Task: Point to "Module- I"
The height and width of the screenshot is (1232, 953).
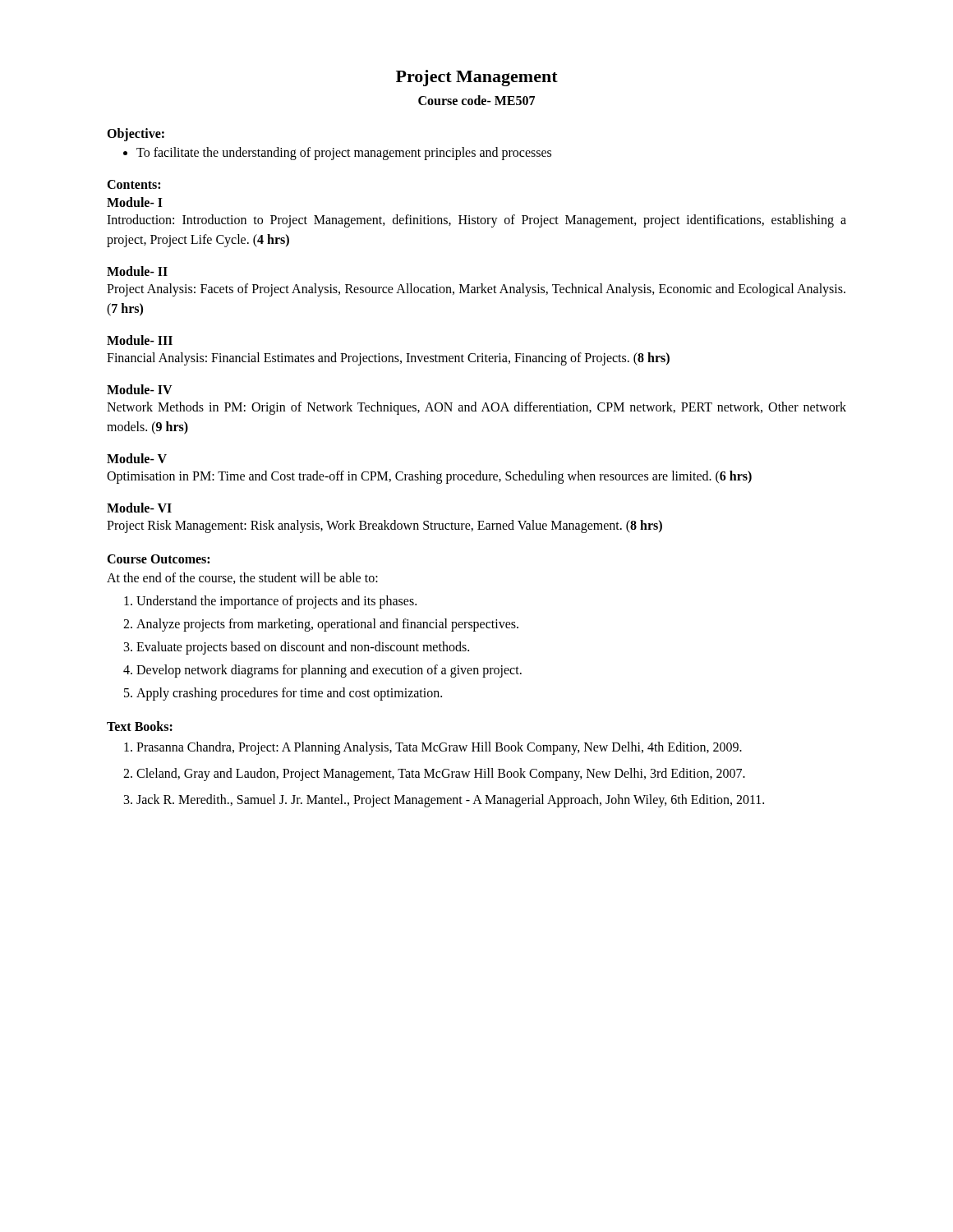Action: (135, 202)
